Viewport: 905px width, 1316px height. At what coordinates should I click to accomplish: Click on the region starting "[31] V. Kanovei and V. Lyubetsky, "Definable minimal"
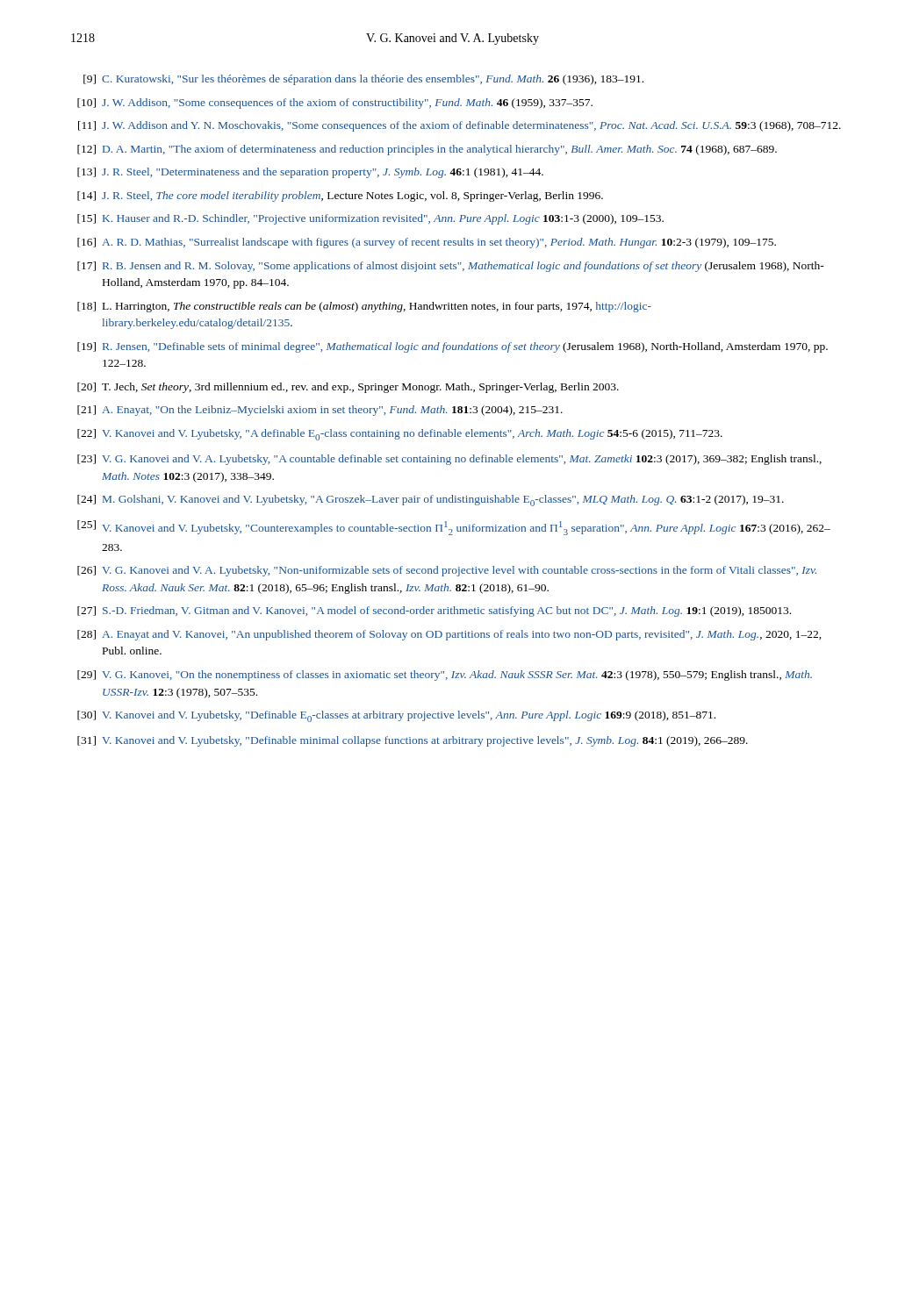[x=452, y=740]
